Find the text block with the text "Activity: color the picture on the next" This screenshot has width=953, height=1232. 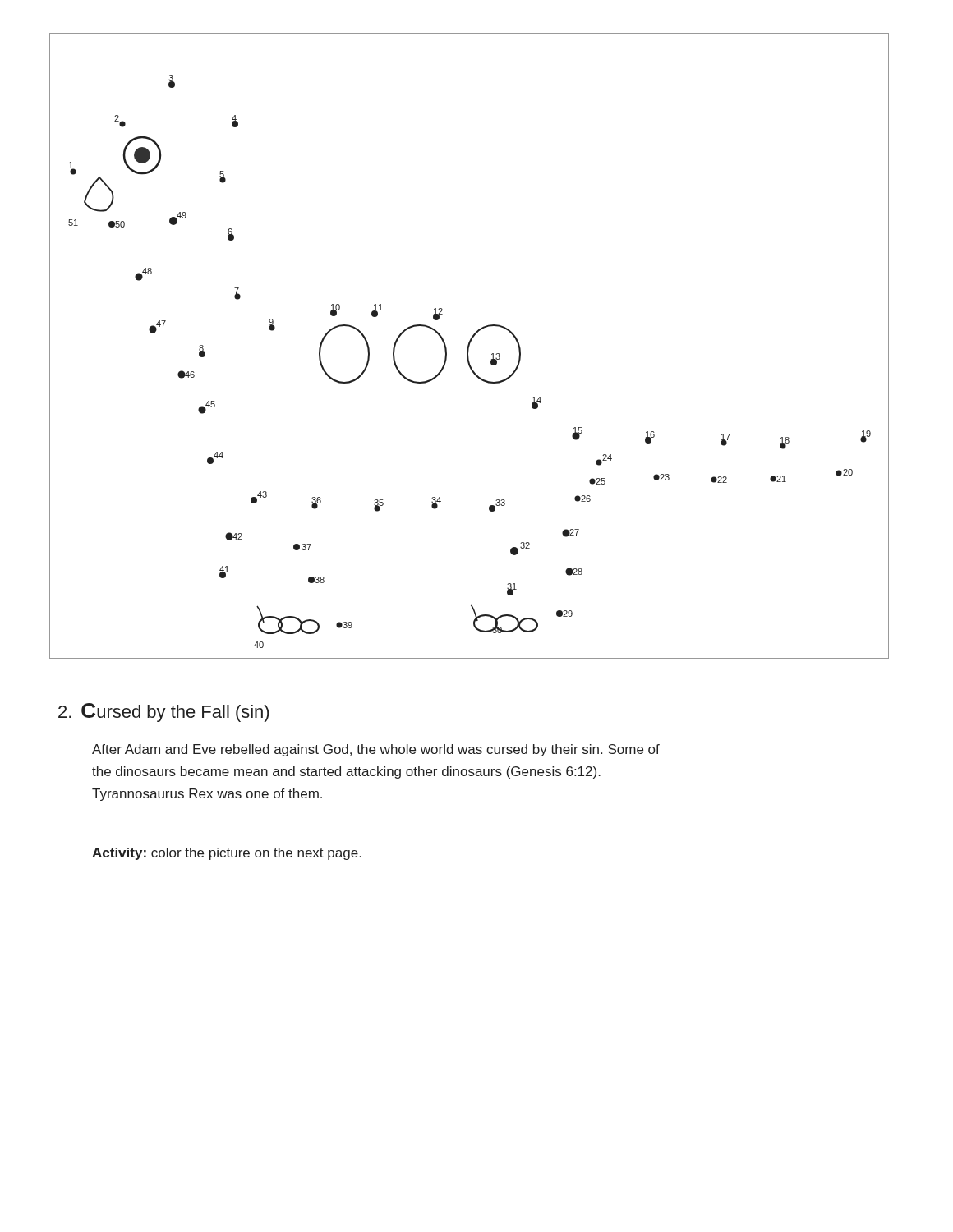[x=227, y=853]
